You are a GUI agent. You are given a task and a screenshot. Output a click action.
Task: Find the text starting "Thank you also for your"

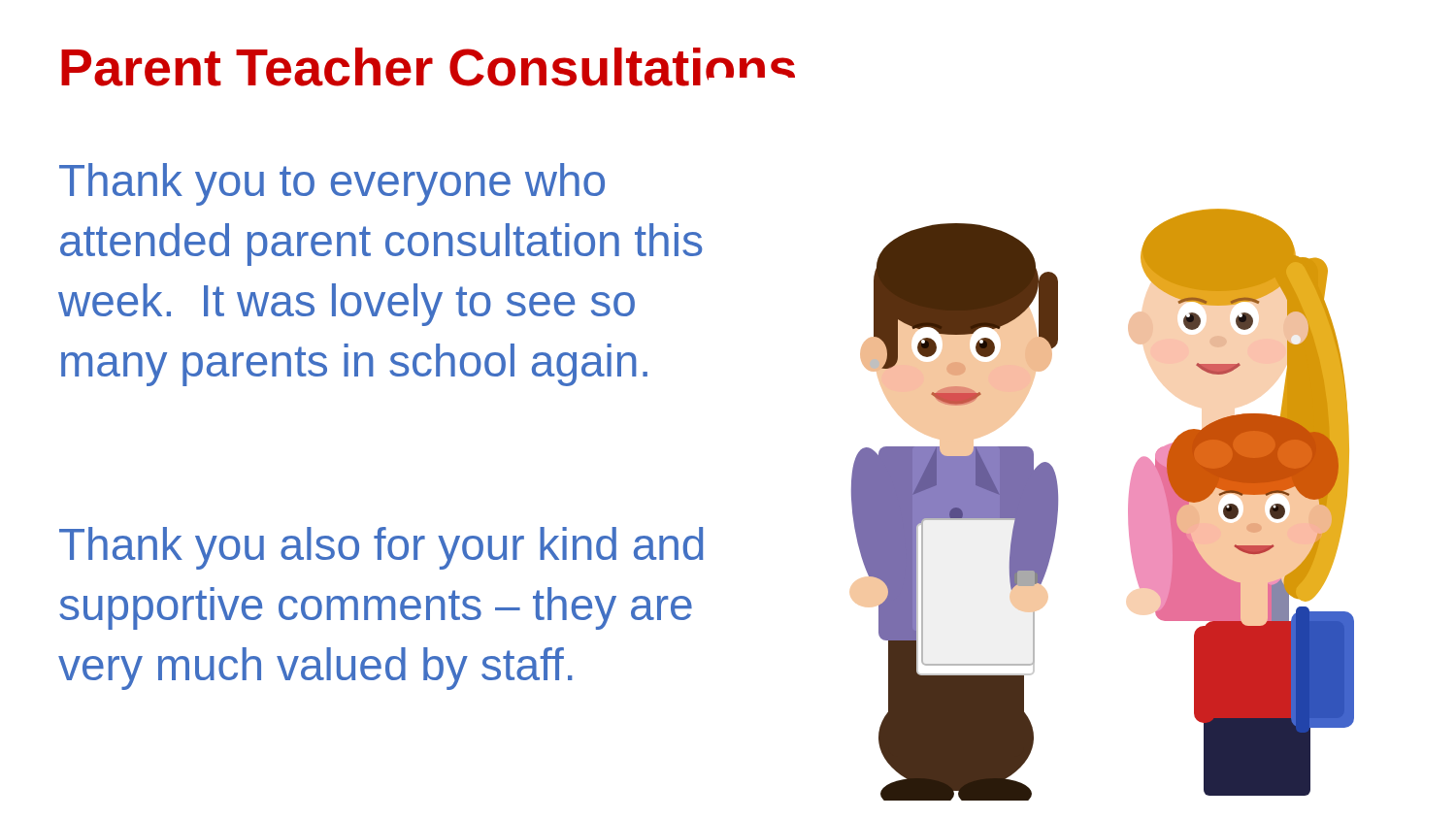click(382, 605)
